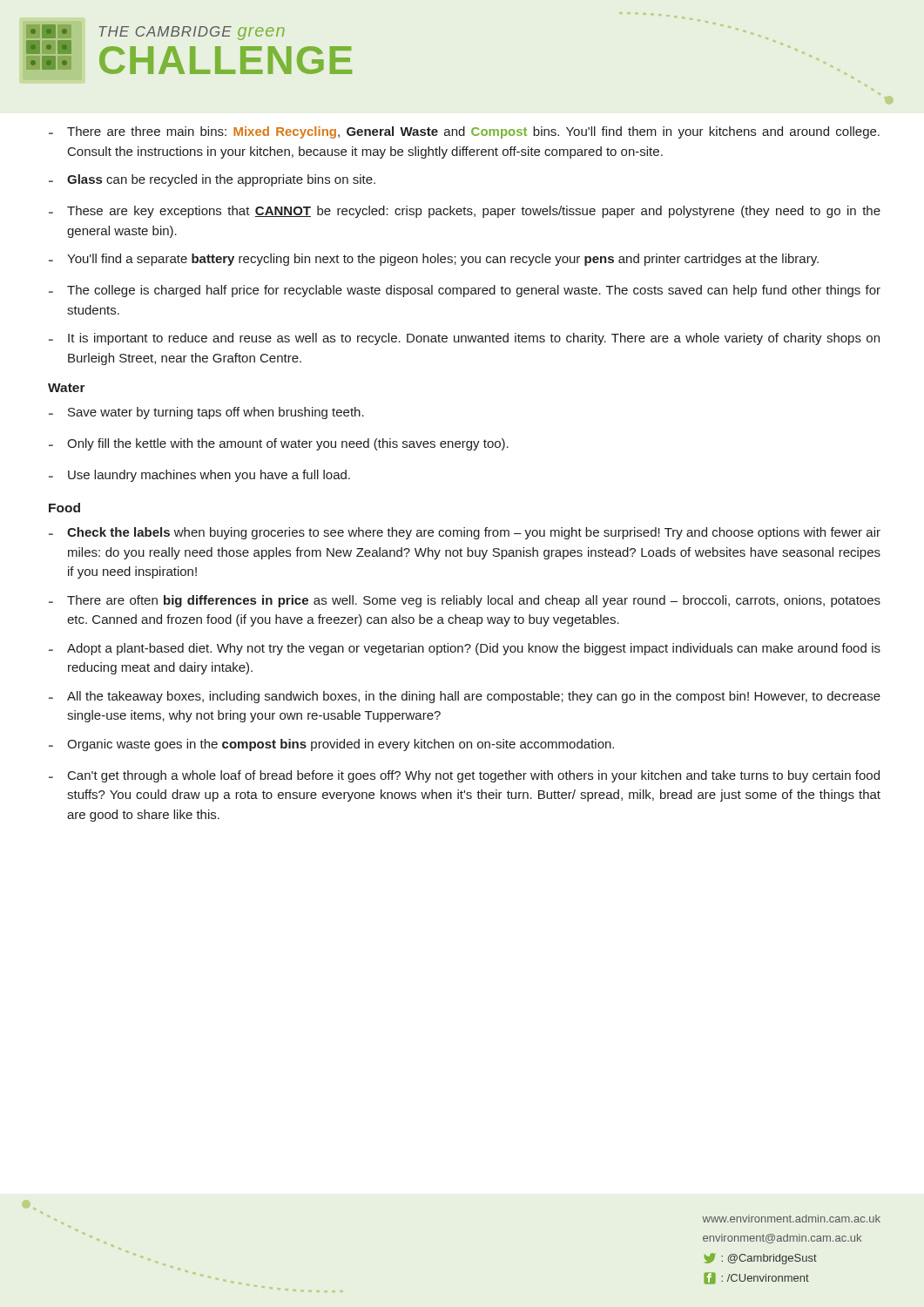Point to the block beginning "- These are key"

point(464,221)
